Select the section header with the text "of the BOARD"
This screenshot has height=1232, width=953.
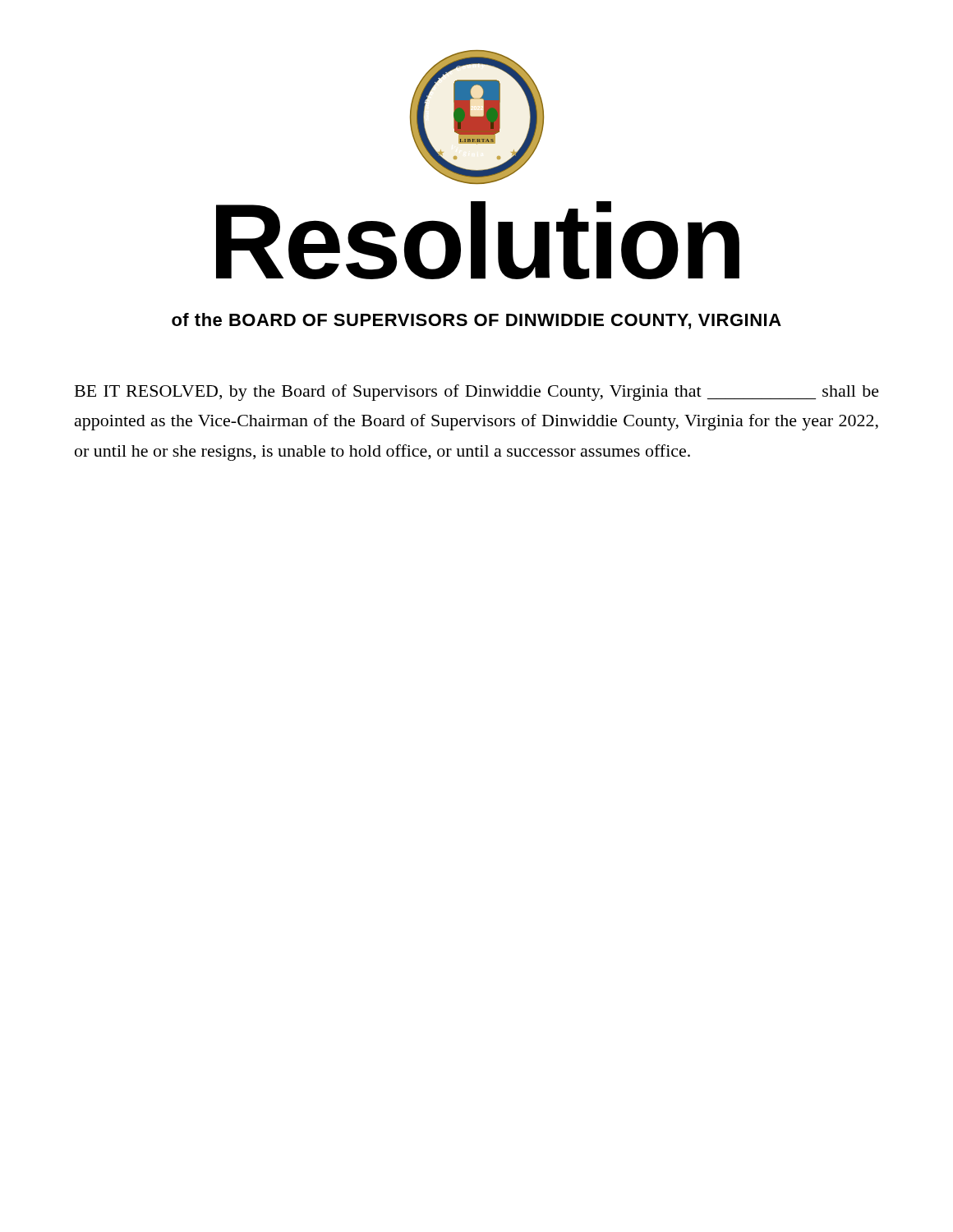click(476, 320)
